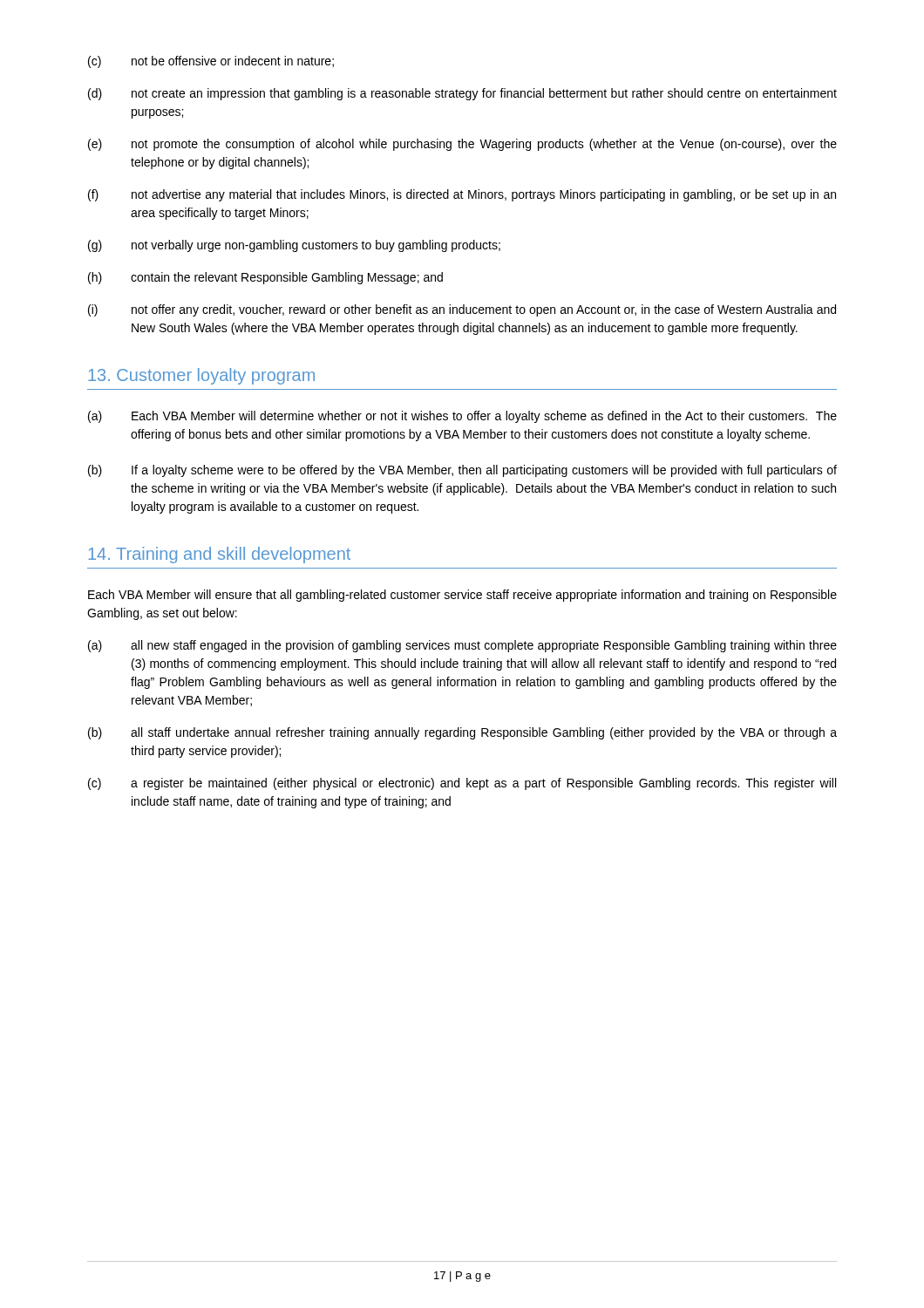Click on the section header that reads "13. Customer loyalty program"

tap(201, 375)
